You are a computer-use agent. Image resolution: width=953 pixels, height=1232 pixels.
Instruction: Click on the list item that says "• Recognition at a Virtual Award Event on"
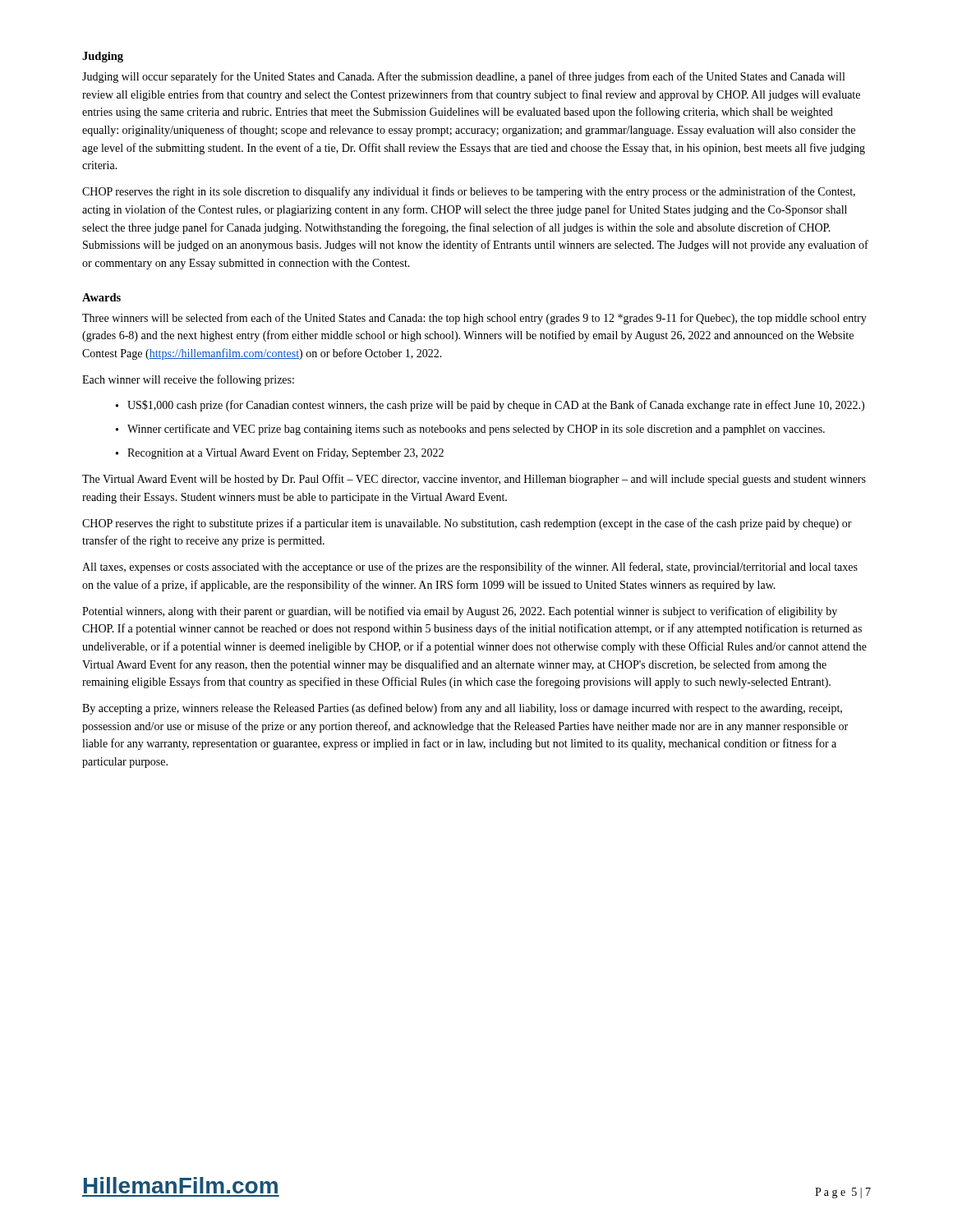(280, 454)
